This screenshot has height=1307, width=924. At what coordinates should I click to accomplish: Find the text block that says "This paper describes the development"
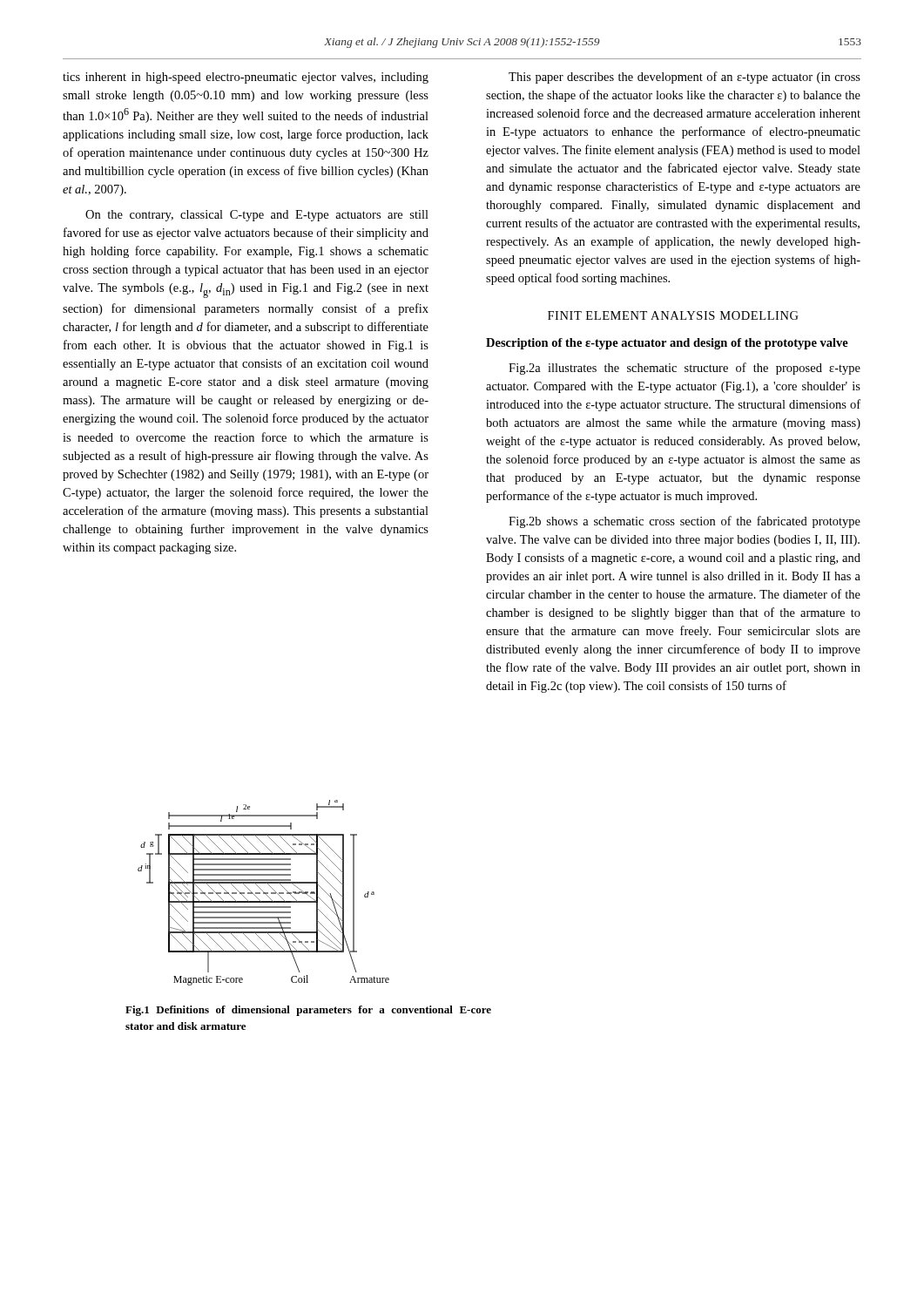673,178
